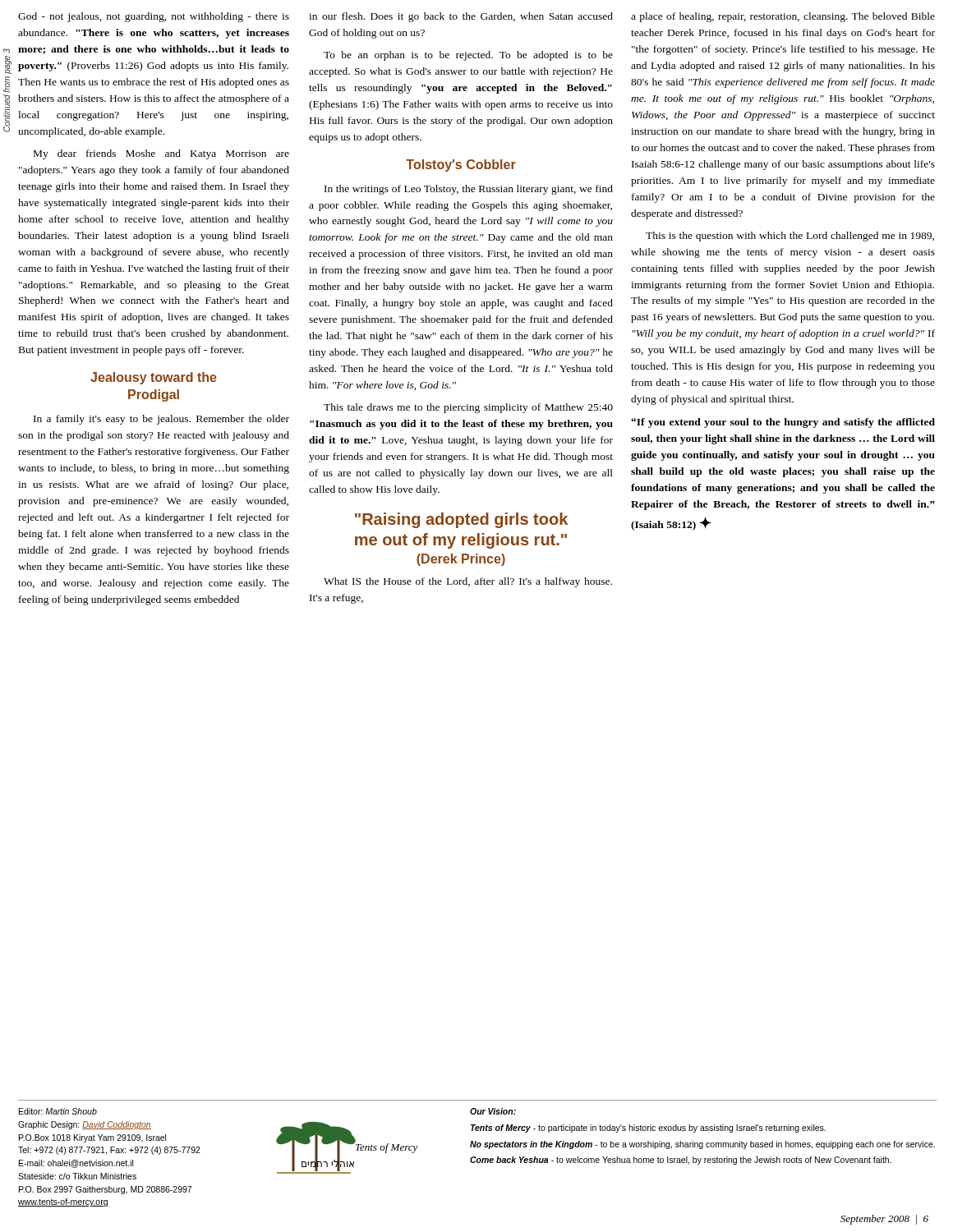Point to the section header beginning ""Raising adopted girls tookme out of my"
953x1232 pixels.
click(x=461, y=538)
